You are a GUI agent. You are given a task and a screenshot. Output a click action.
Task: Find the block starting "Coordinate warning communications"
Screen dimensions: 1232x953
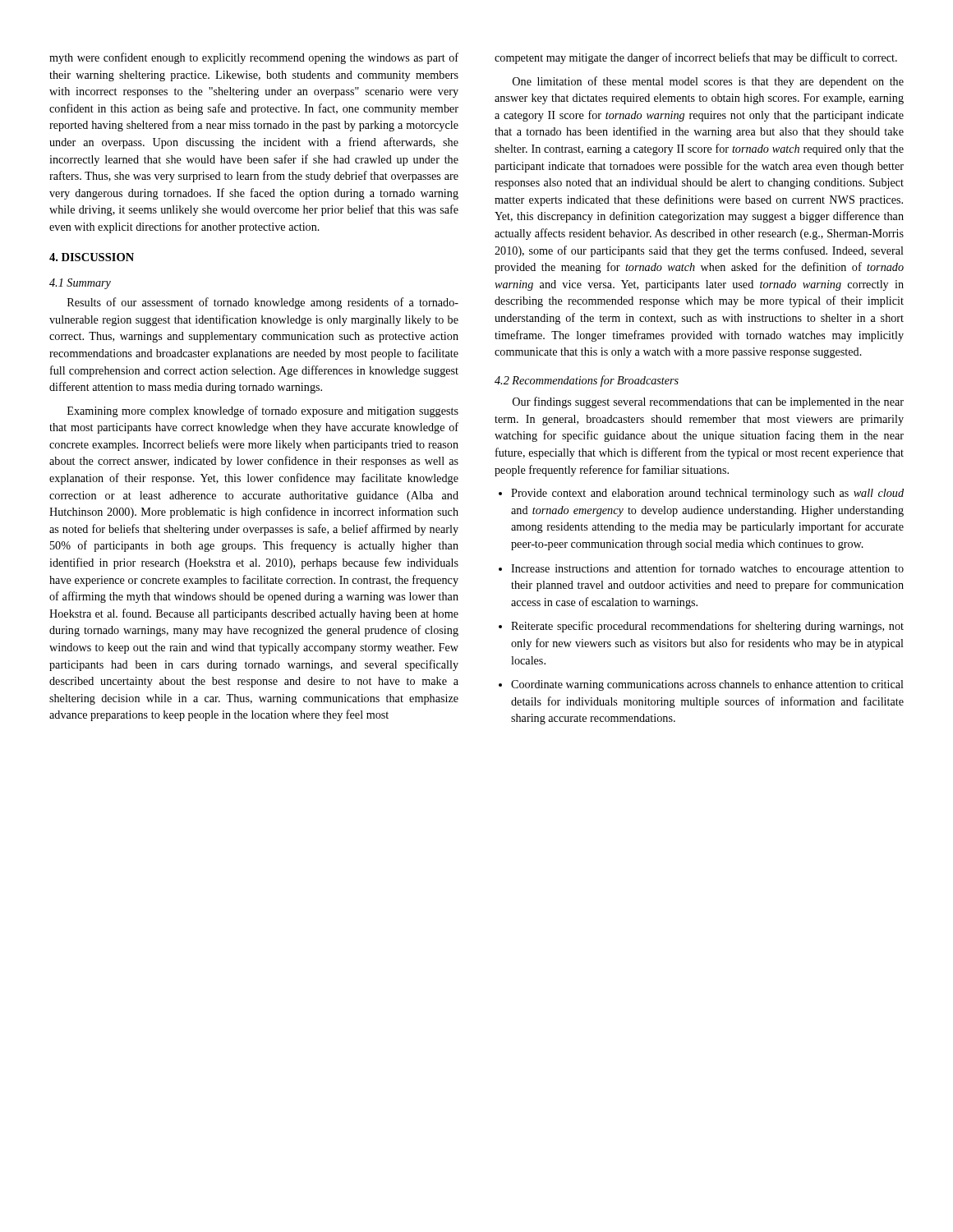(707, 701)
